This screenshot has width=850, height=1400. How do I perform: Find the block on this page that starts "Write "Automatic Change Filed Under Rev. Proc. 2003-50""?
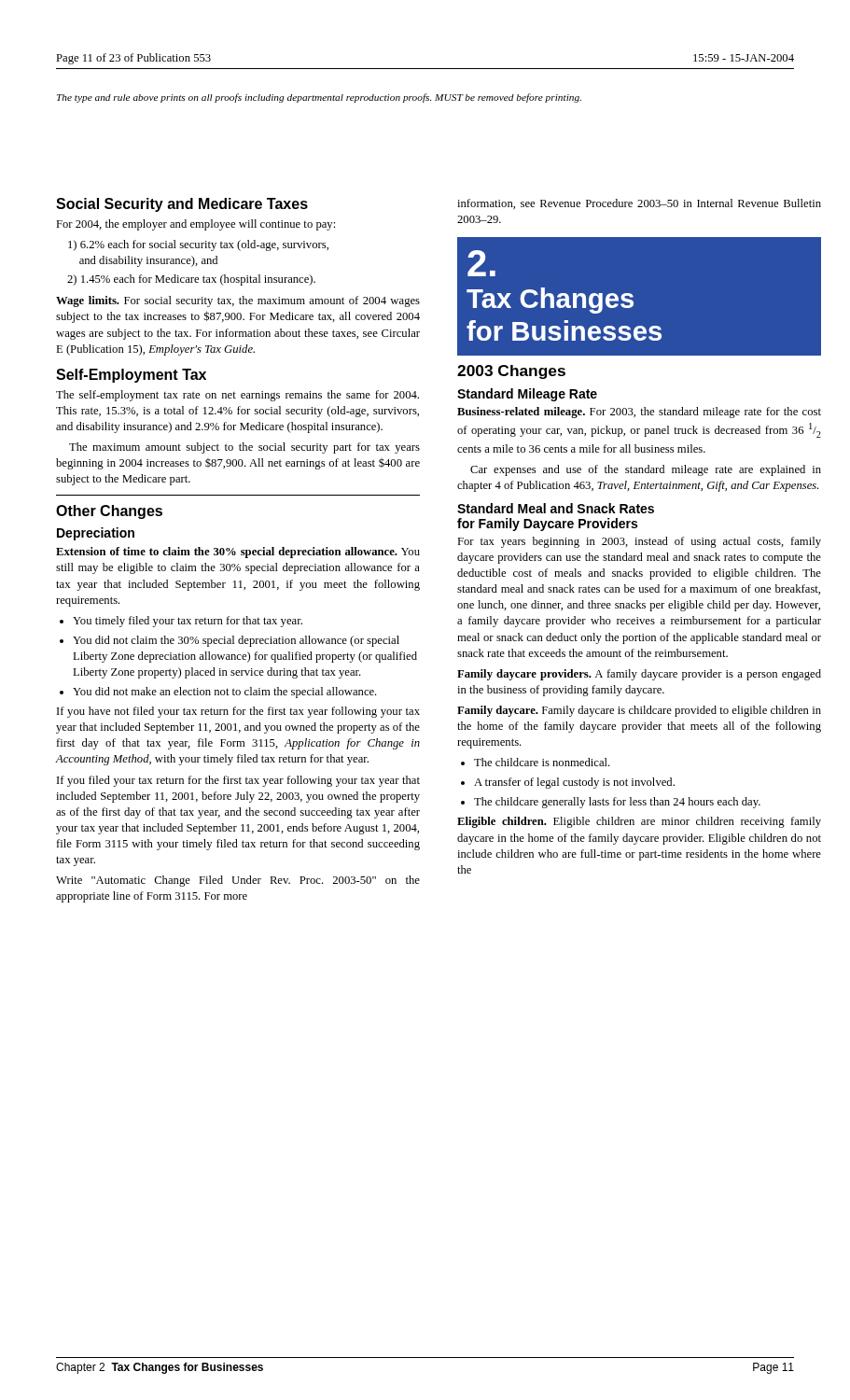tap(238, 888)
